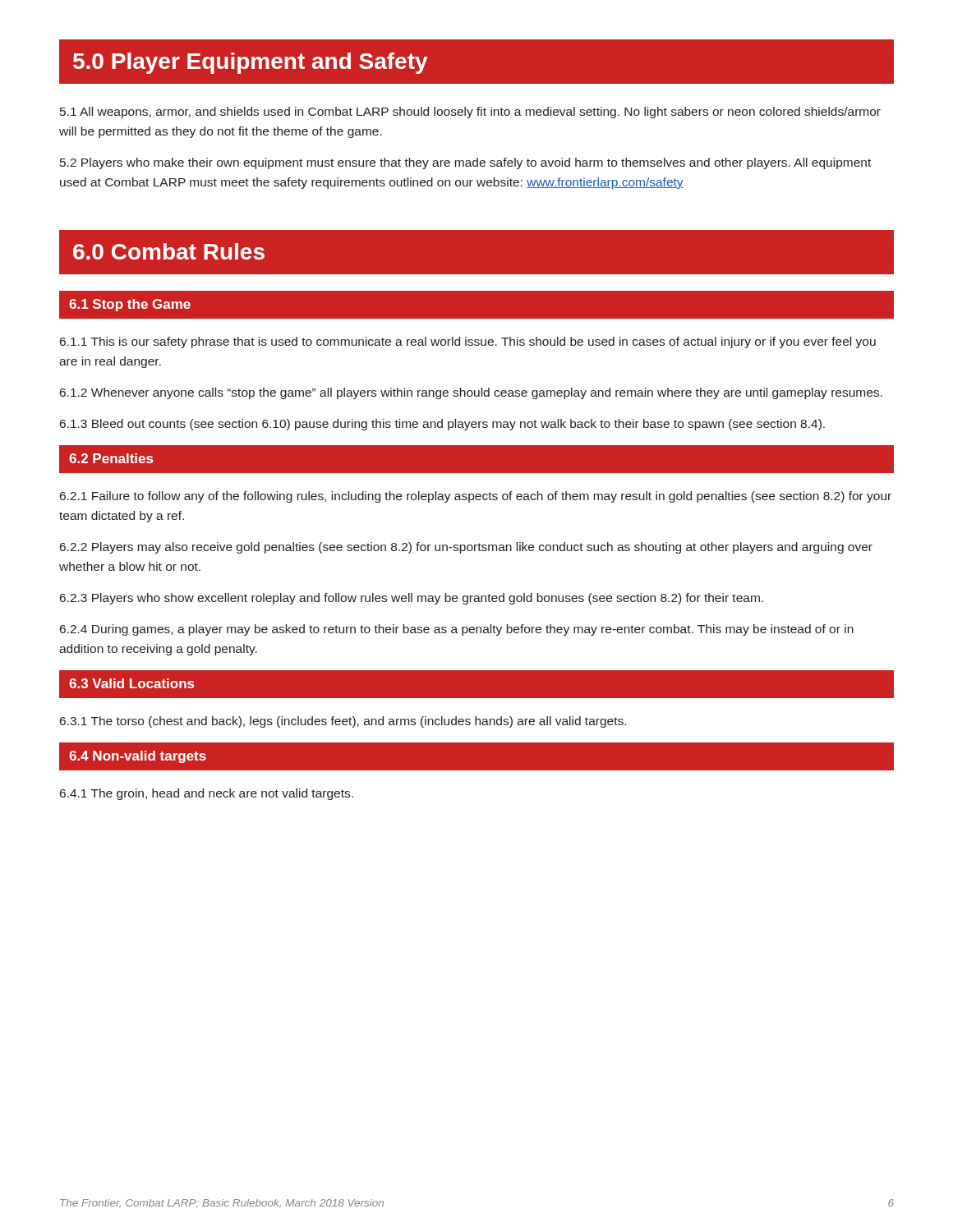Navigate to the element starting "1.2 Whenever anyone calls"
The image size is (953, 1232).
[x=471, y=392]
